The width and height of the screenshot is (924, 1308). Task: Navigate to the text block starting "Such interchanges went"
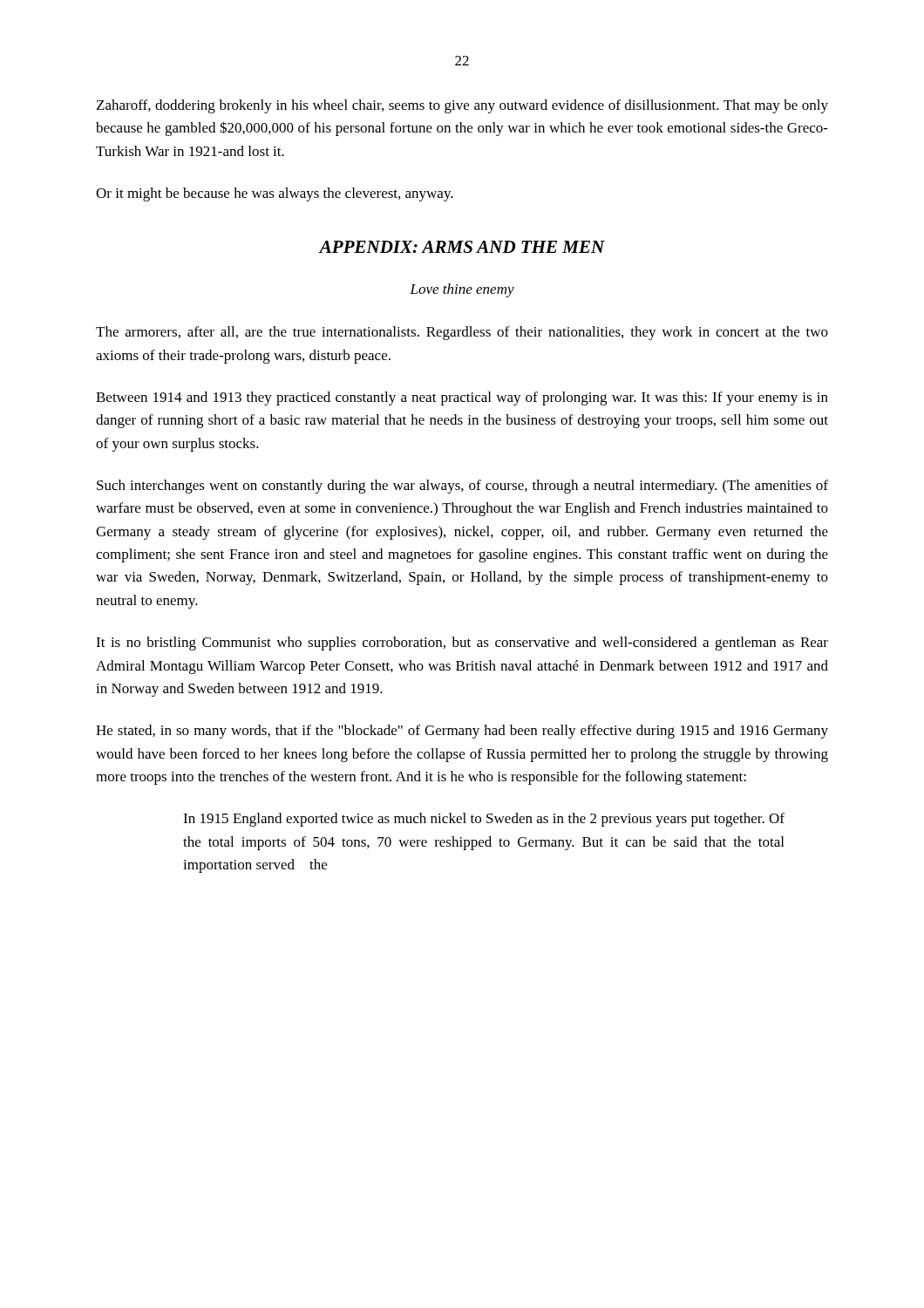(462, 543)
